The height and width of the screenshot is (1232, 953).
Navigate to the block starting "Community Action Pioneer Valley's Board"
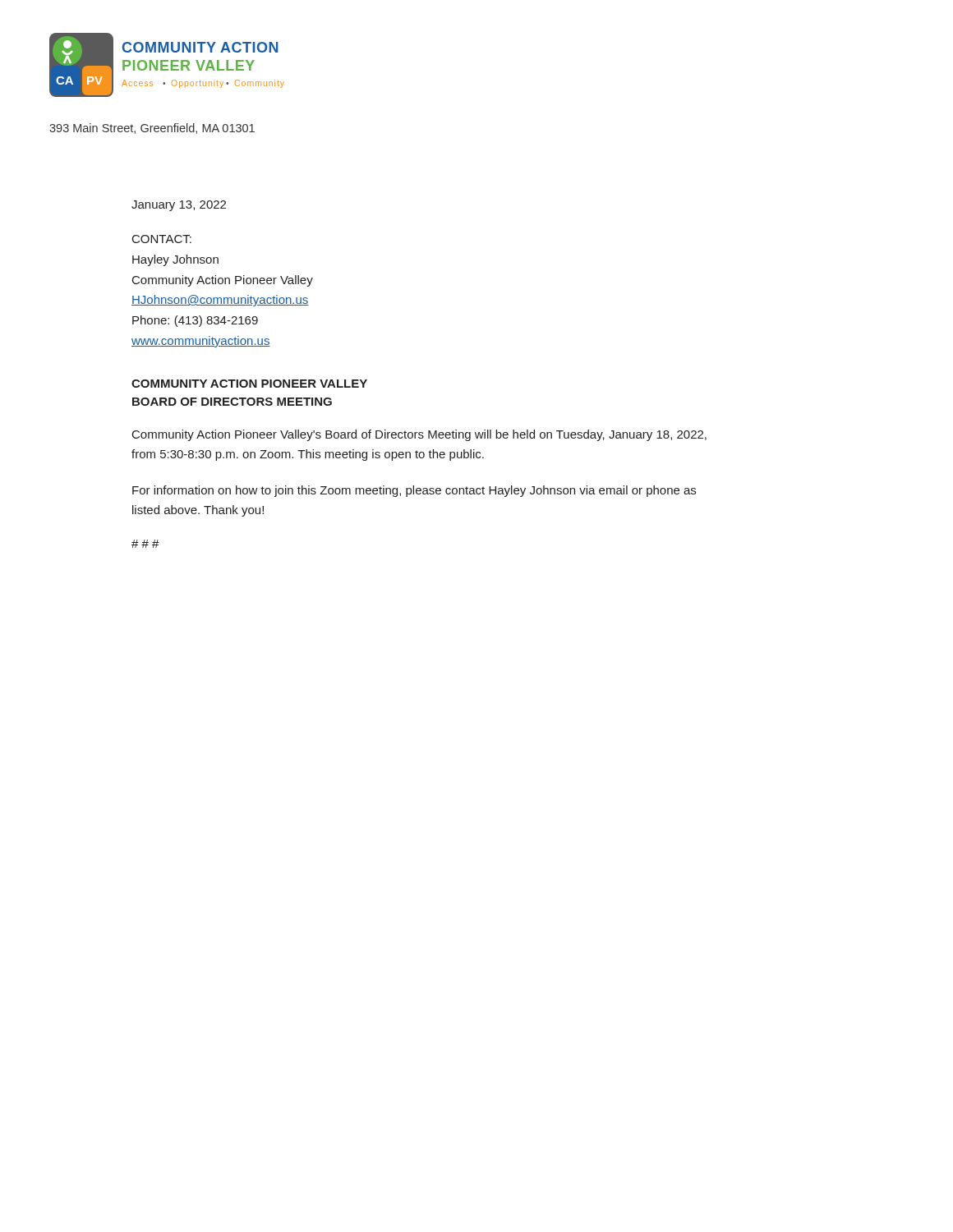tap(419, 444)
